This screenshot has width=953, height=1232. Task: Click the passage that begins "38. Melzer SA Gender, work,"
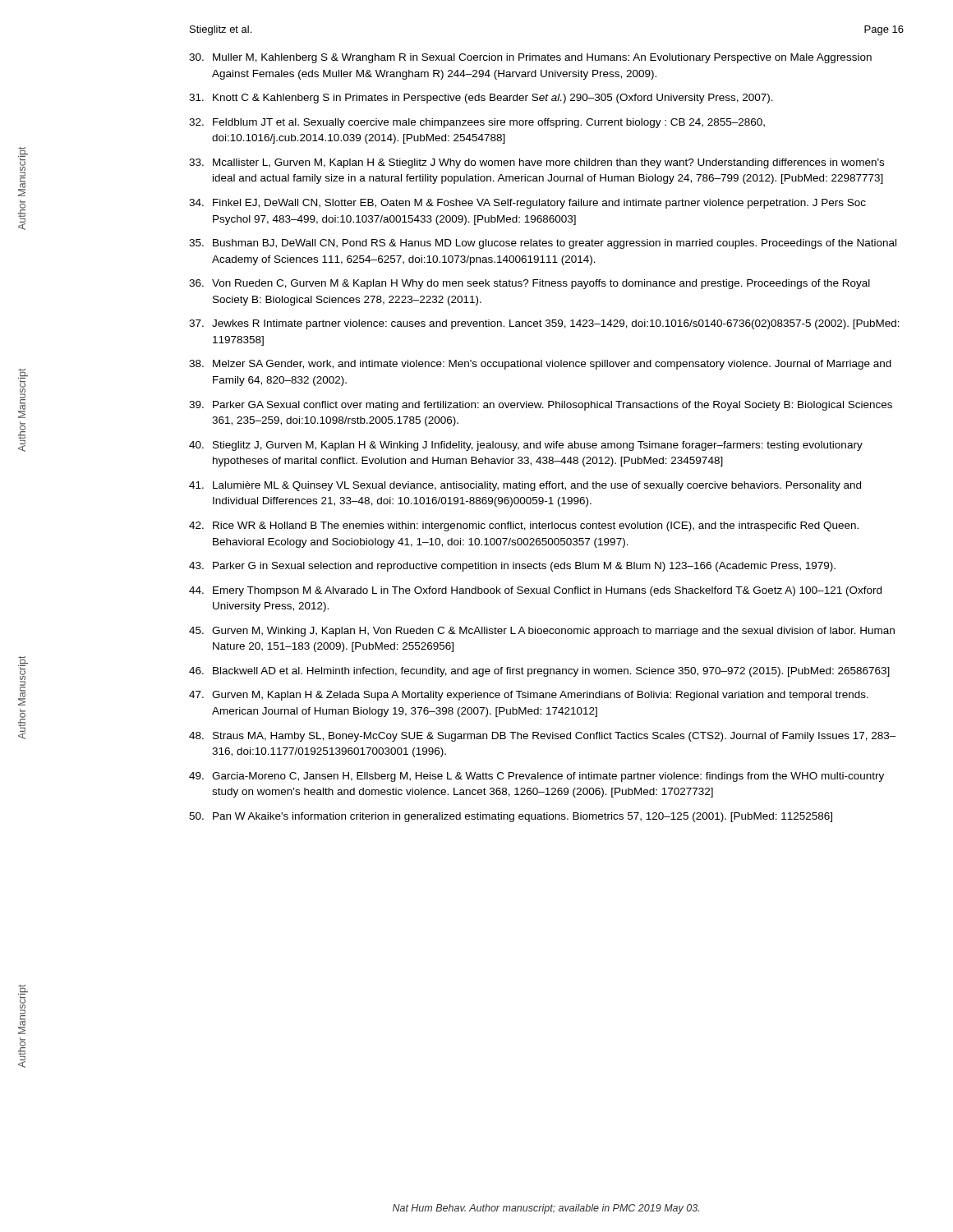[x=546, y=372]
